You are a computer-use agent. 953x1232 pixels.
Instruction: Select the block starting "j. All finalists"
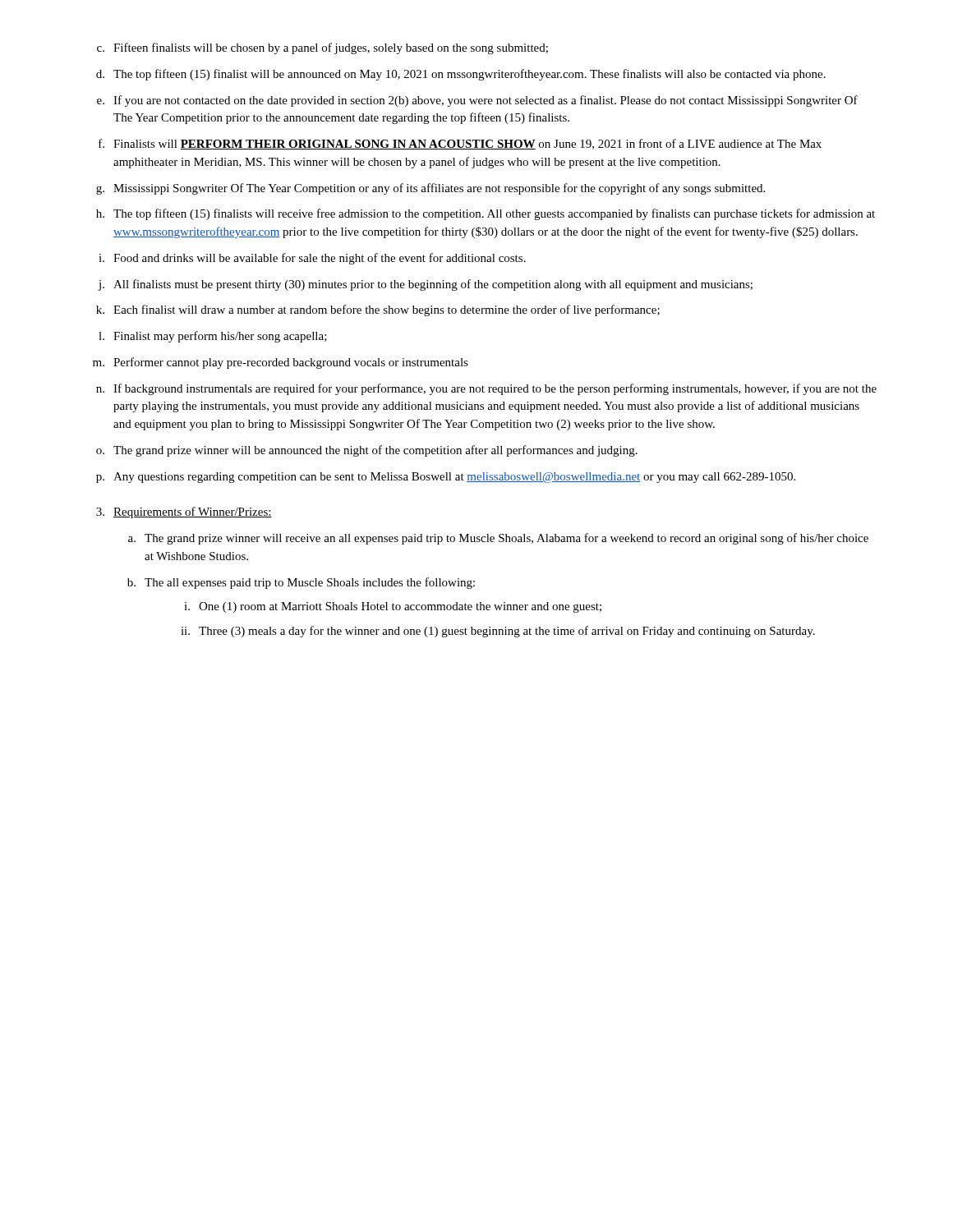pos(476,285)
